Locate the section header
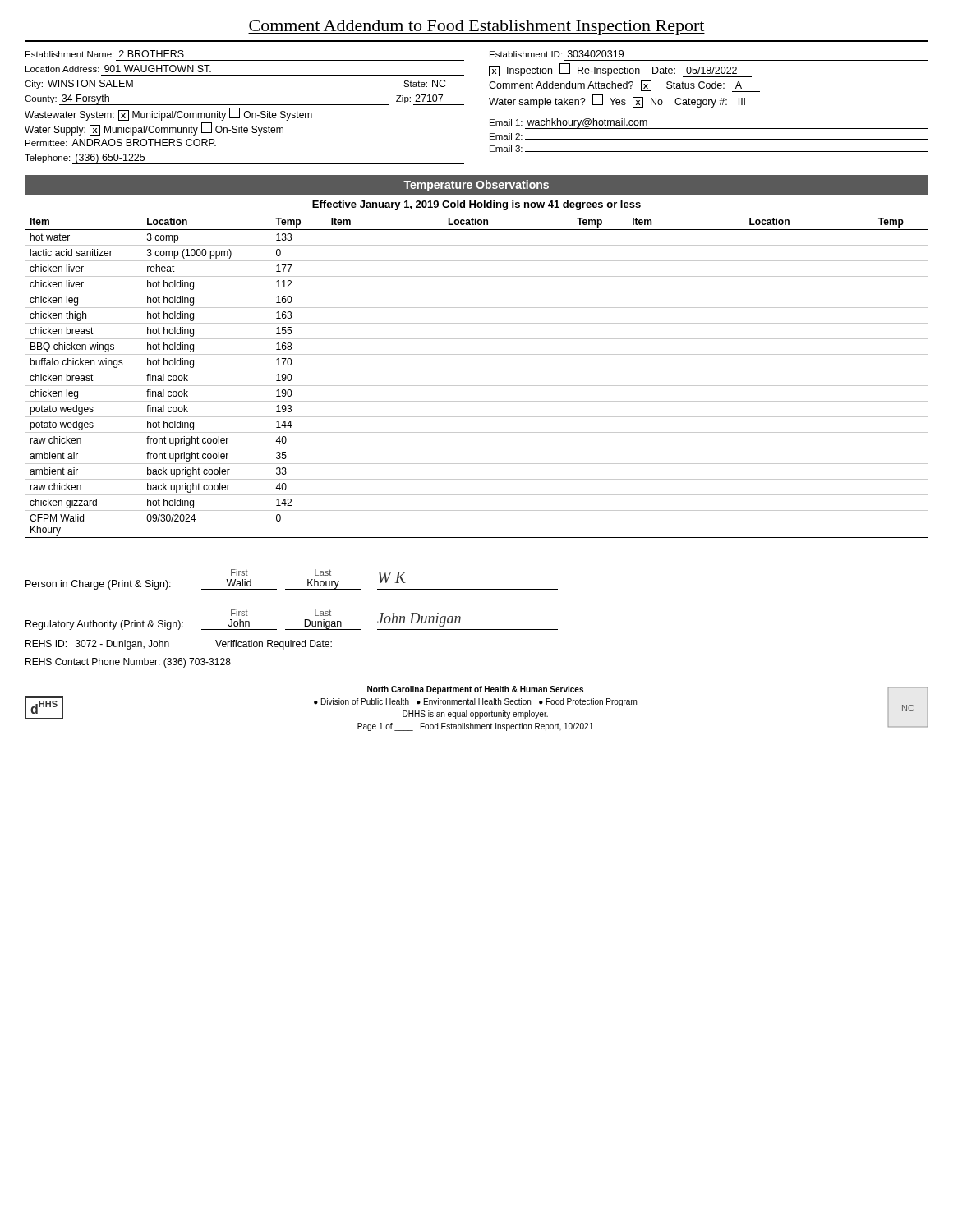953x1232 pixels. pyautogui.click(x=476, y=185)
